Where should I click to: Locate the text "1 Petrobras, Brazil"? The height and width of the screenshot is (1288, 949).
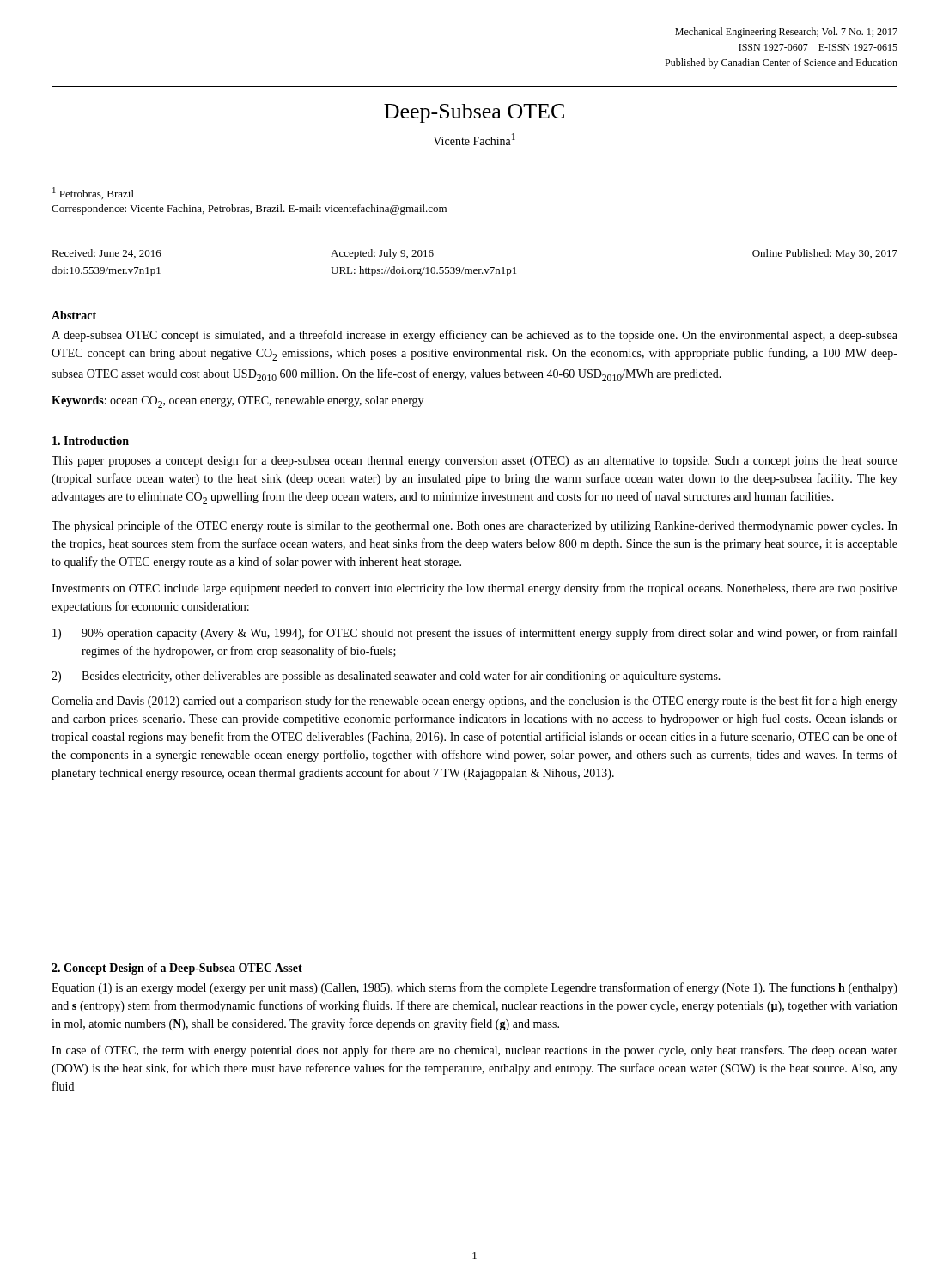click(x=93, y=192)
